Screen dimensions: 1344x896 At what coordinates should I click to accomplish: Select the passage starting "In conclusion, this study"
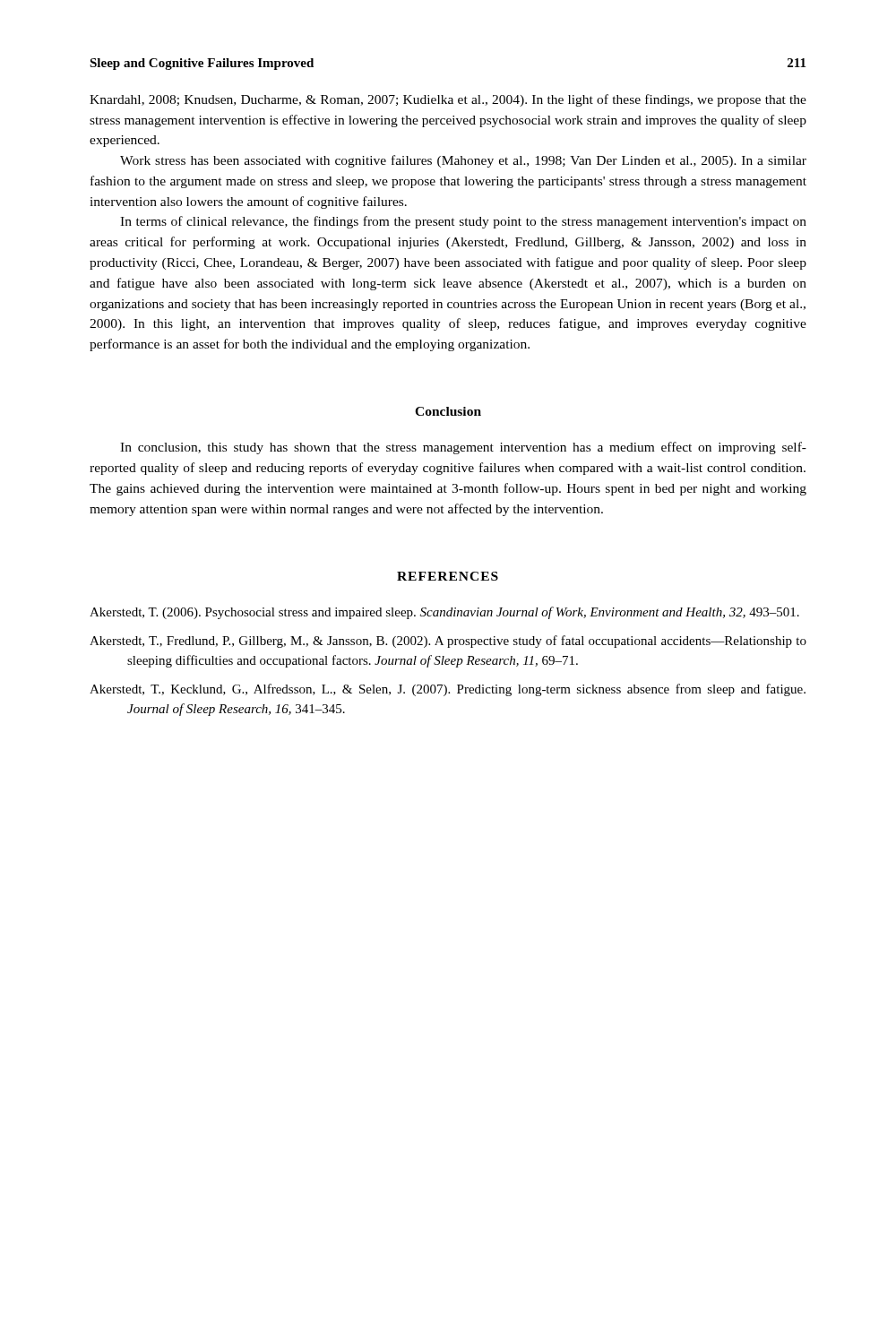tap(448, 478)
